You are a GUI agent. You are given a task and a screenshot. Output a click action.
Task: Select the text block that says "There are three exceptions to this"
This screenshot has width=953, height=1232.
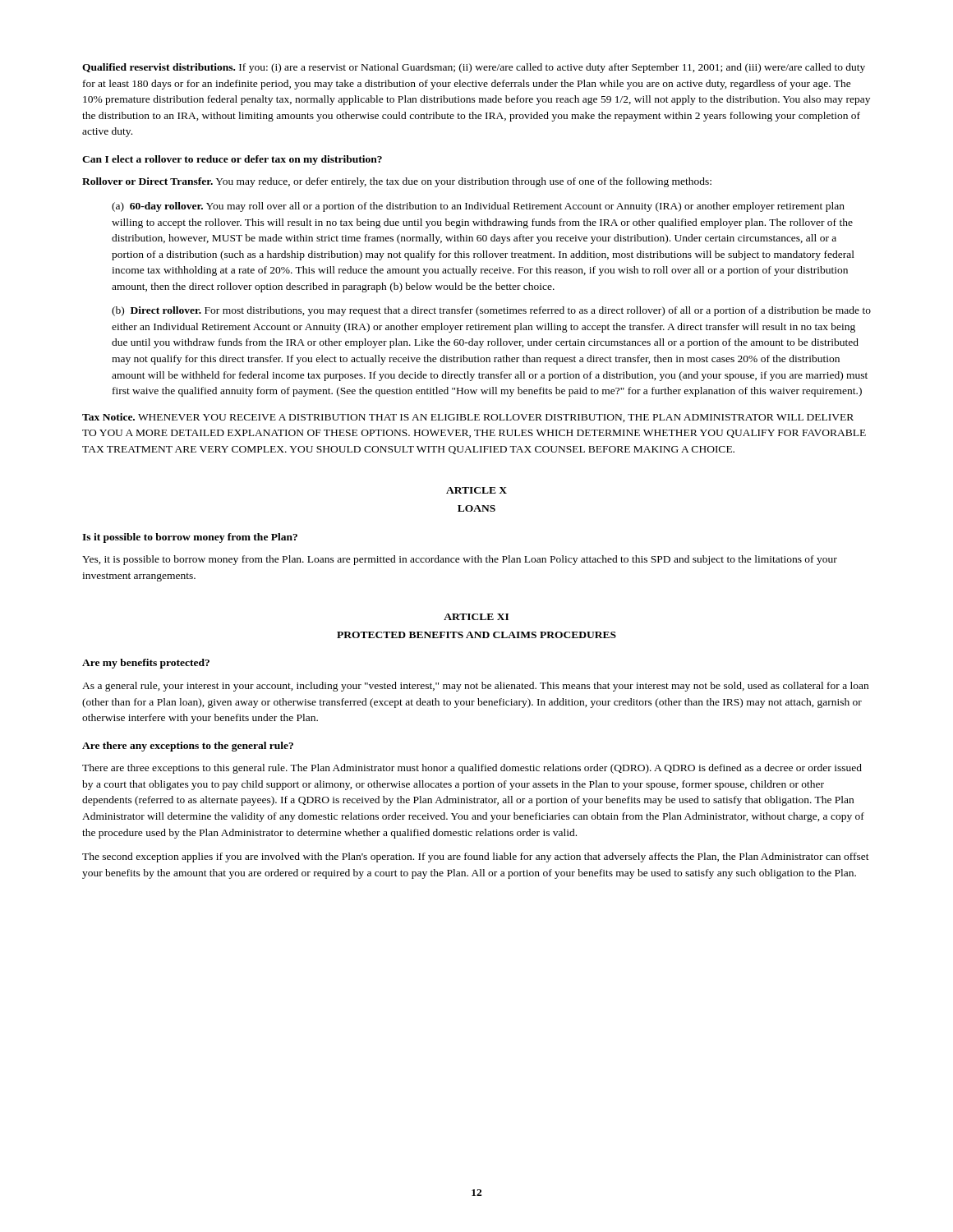[x=473, y=800]
